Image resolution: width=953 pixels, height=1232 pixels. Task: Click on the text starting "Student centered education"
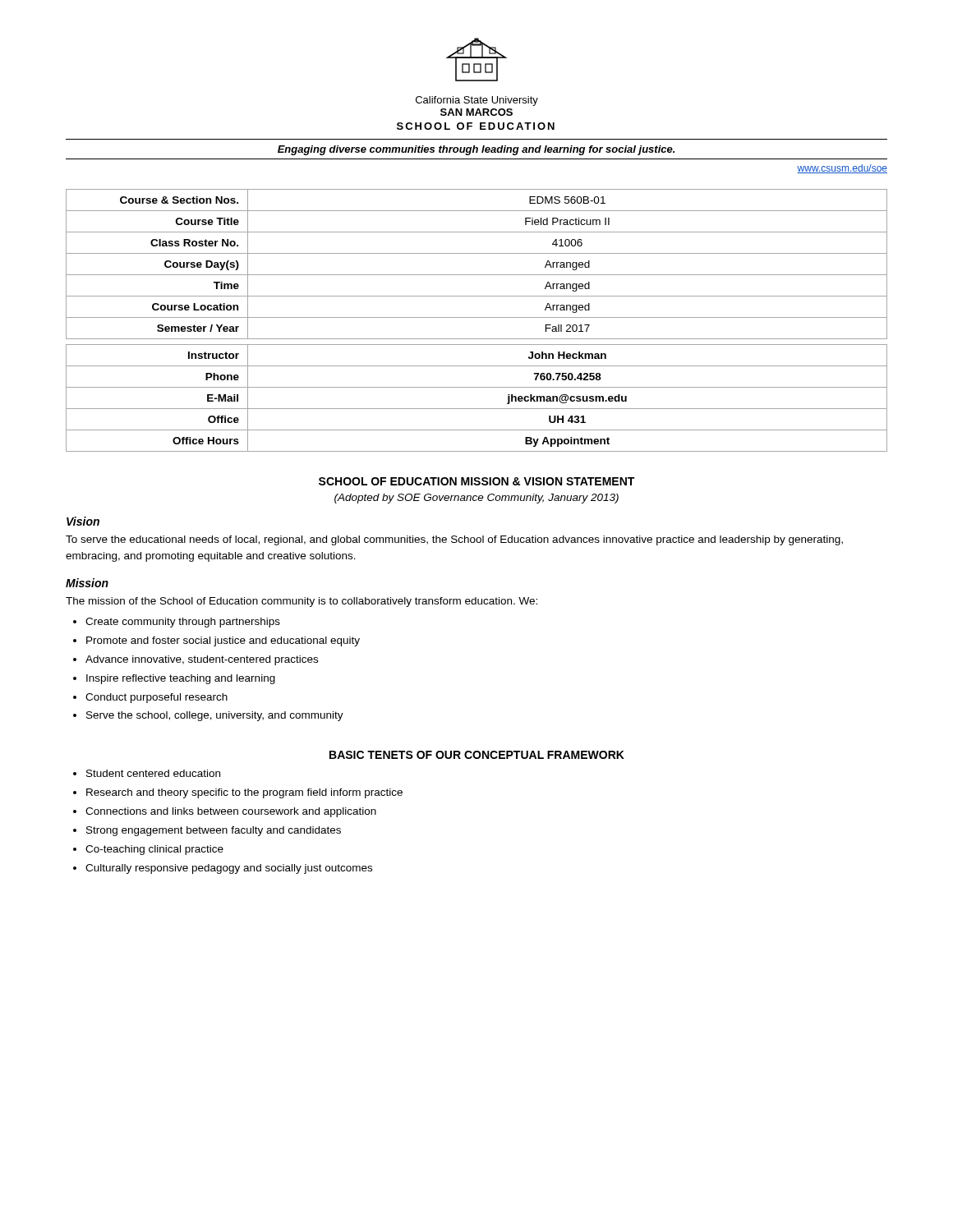point(153,774)
